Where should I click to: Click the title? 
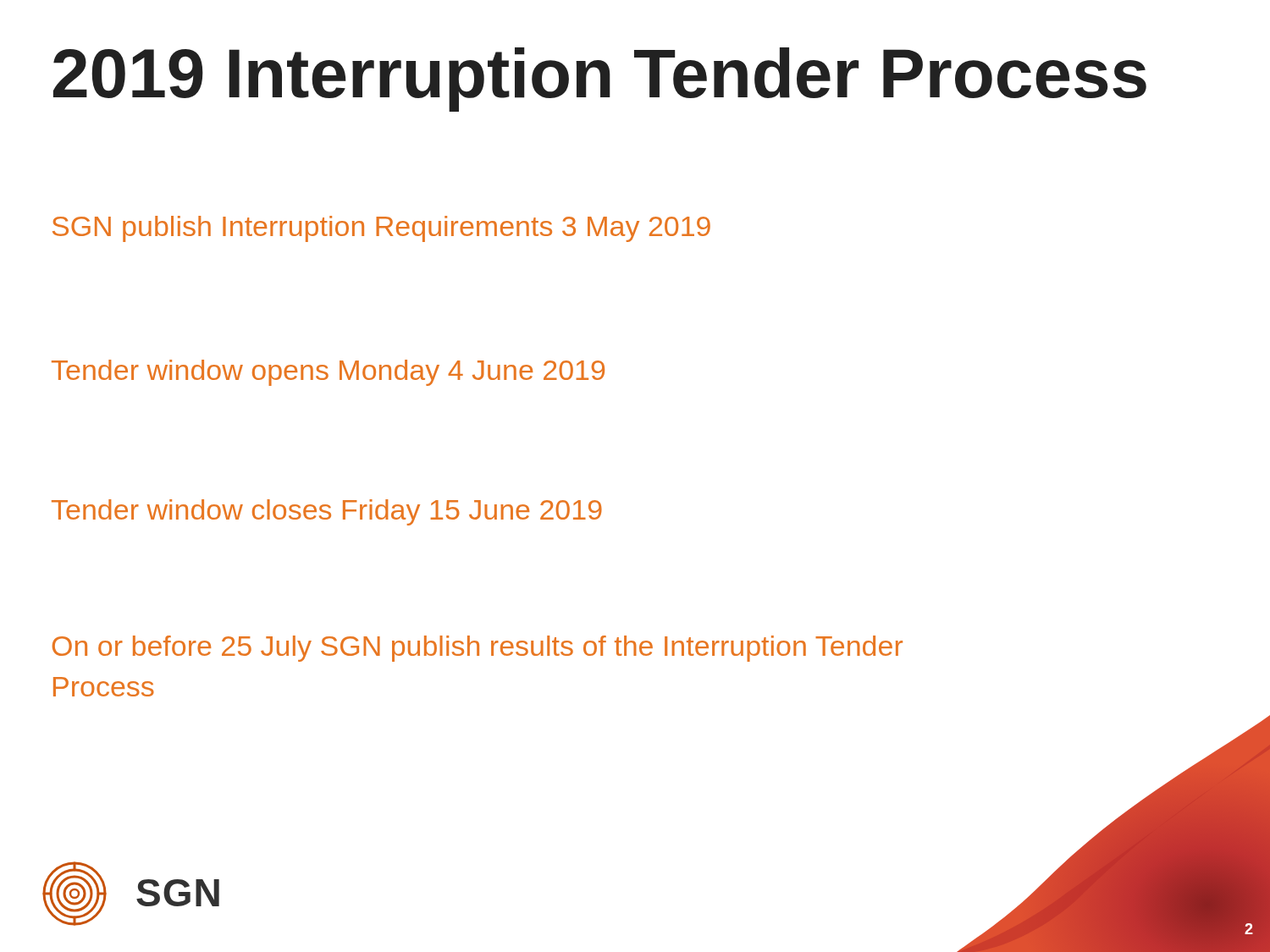[635, 74]
